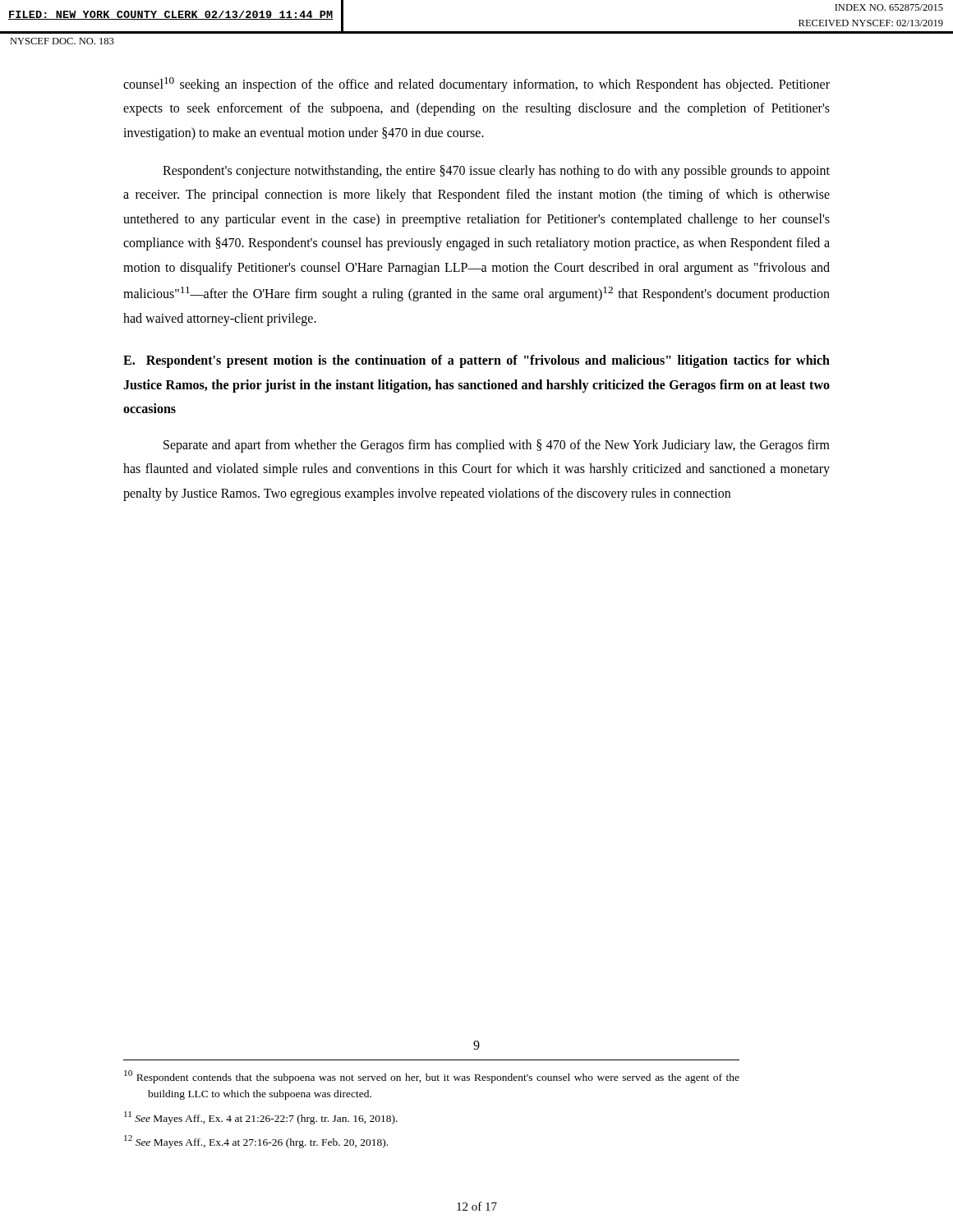Find the text starting "12 See Mayes"
The width and height of the screenshot is (953, 1232).
pos(256,1140)
